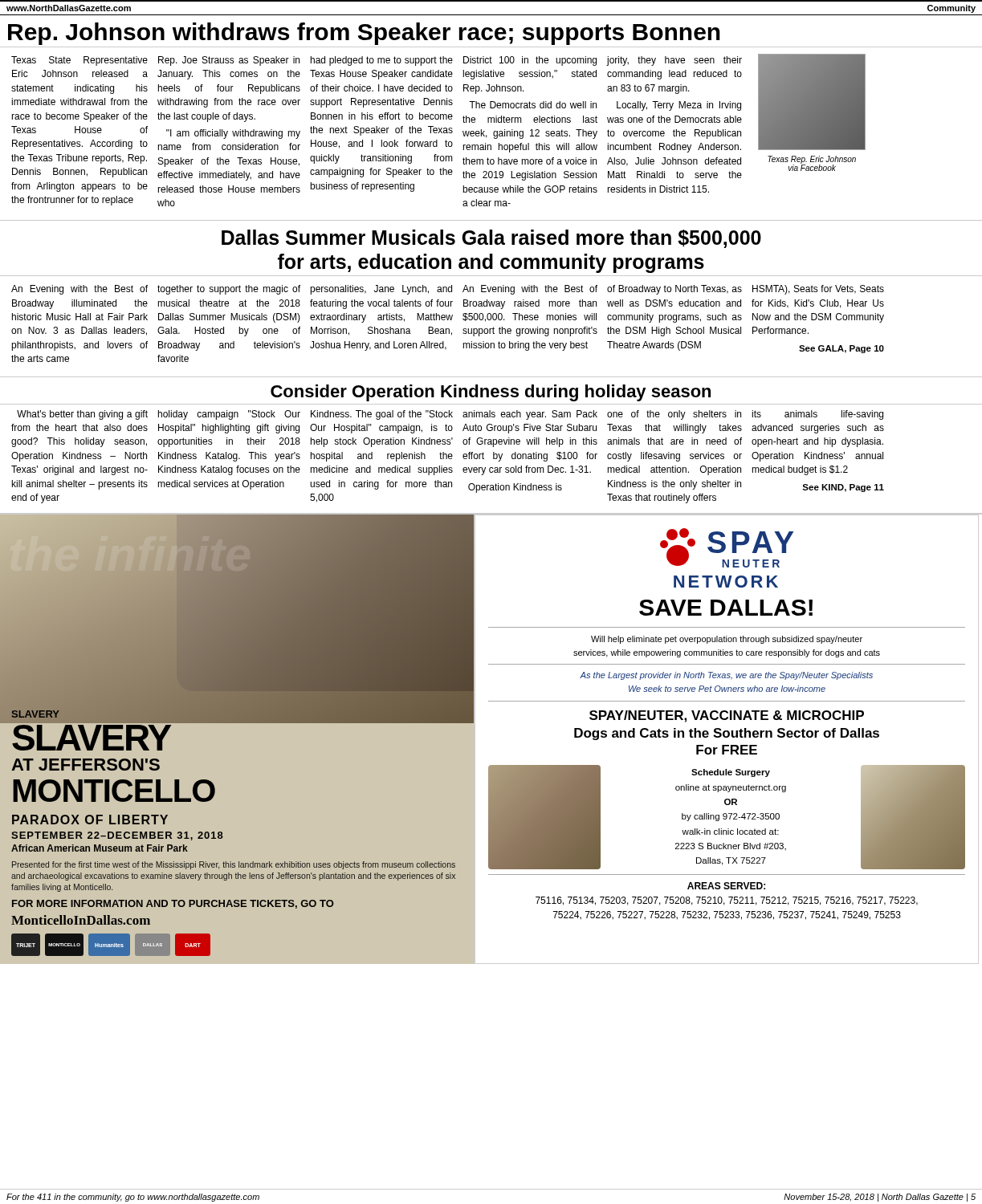
Task: Select the text block starting "jority, they have seen their commanding lead"
Action: [x=674, y=125]
